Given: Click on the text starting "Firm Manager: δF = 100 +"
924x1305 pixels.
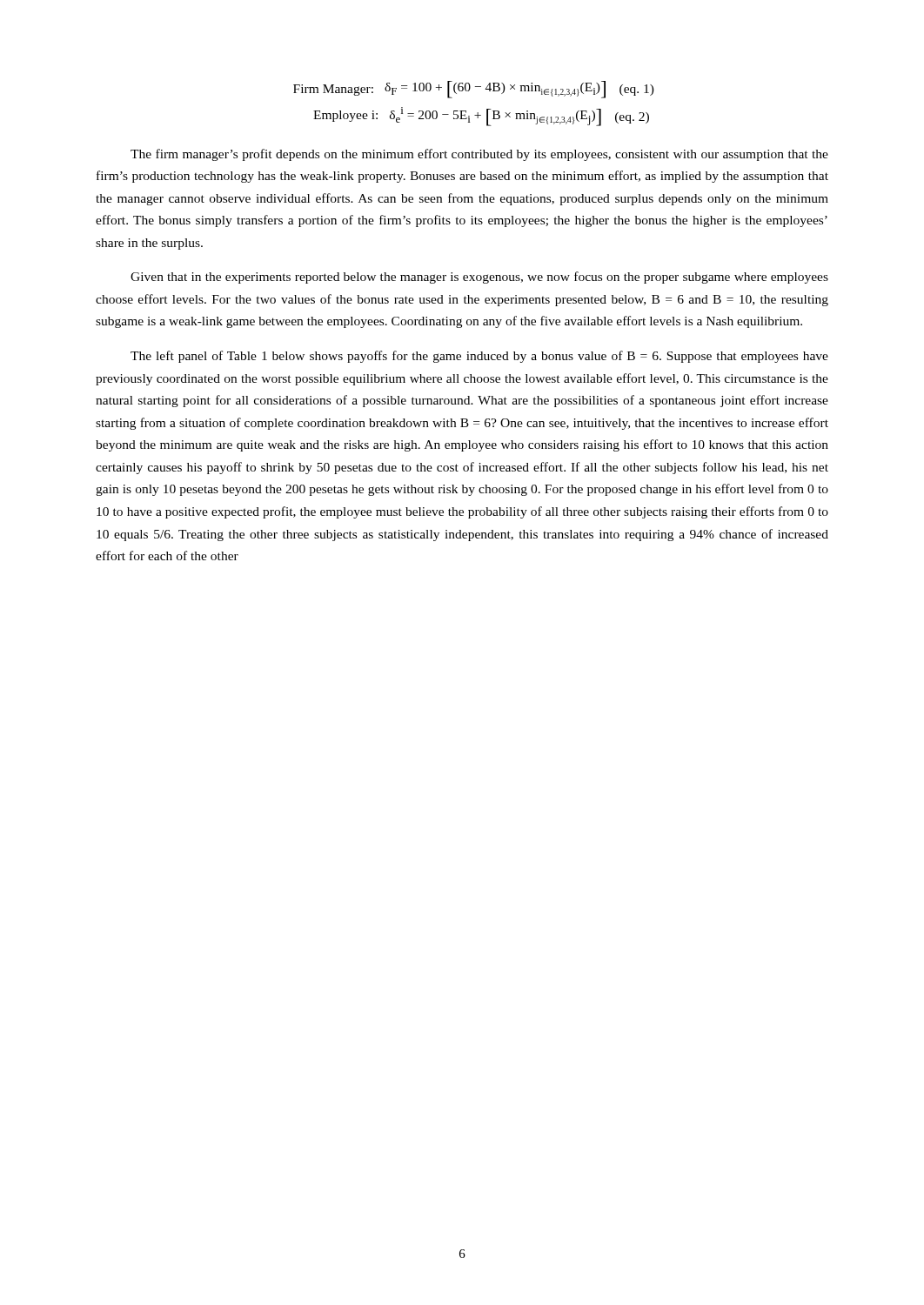Looking at the screenshot, I should coord(462,102).
